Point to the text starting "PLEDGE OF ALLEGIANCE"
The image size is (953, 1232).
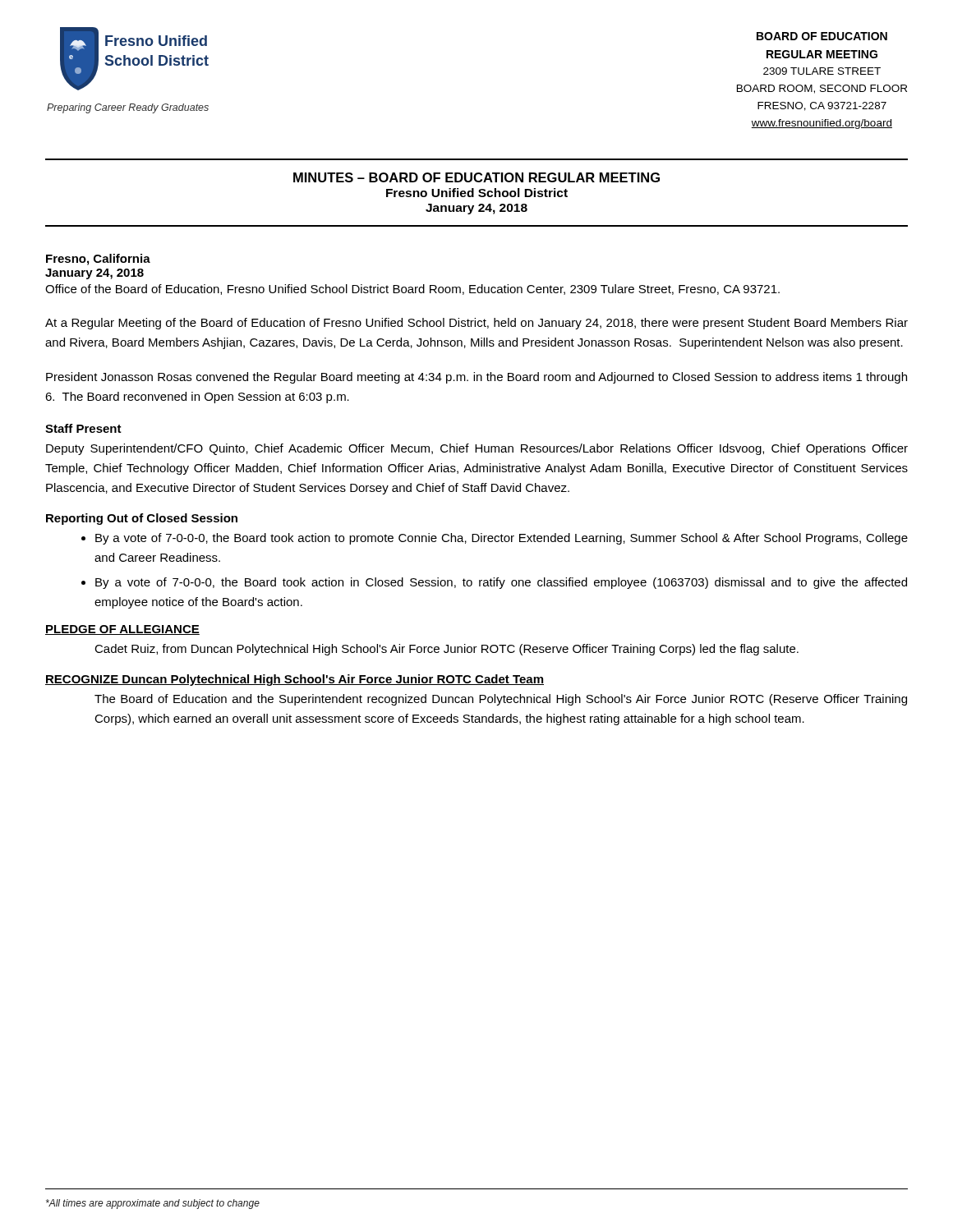[122, 629]
